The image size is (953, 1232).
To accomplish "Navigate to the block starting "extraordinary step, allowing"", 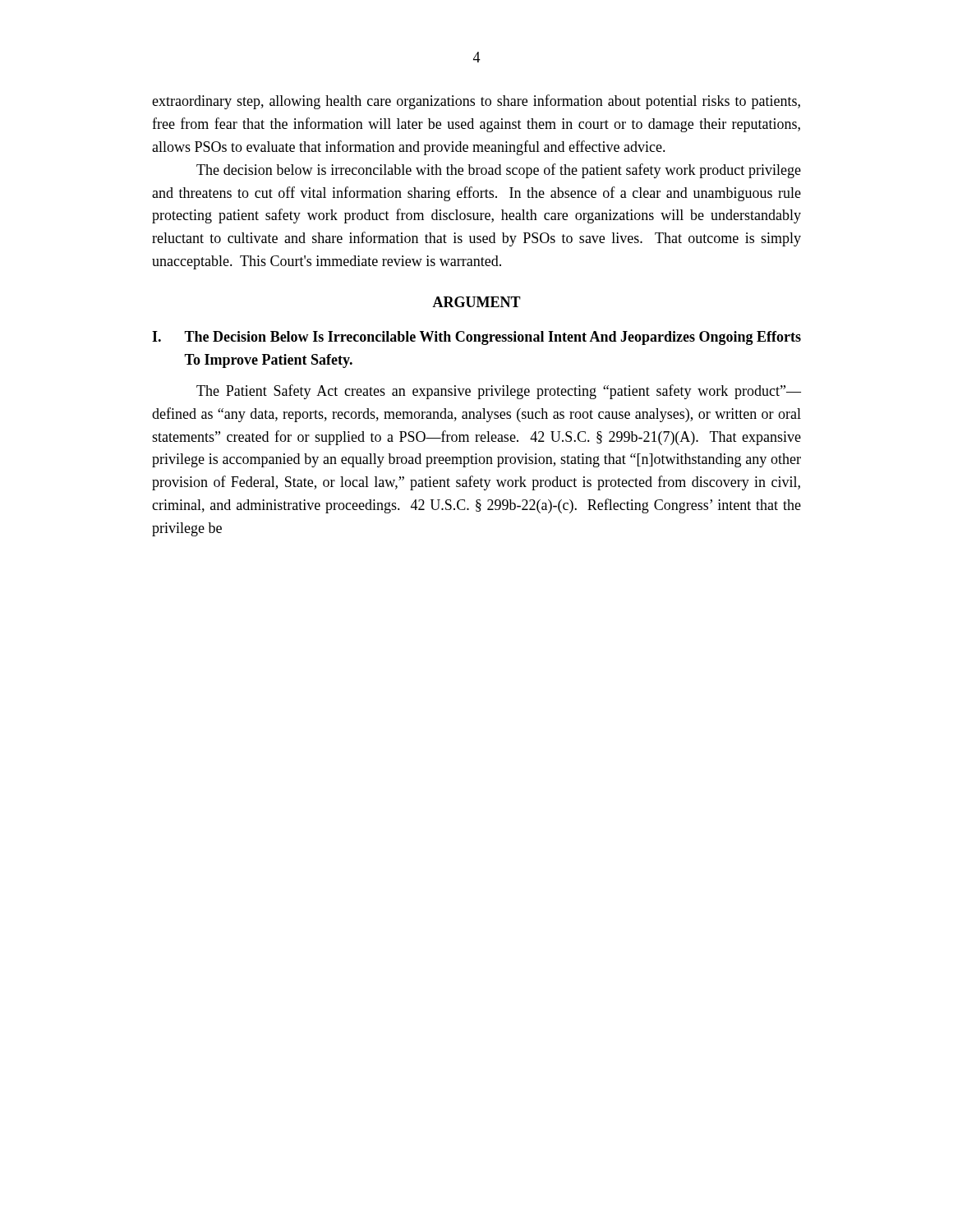I will 476,125.
